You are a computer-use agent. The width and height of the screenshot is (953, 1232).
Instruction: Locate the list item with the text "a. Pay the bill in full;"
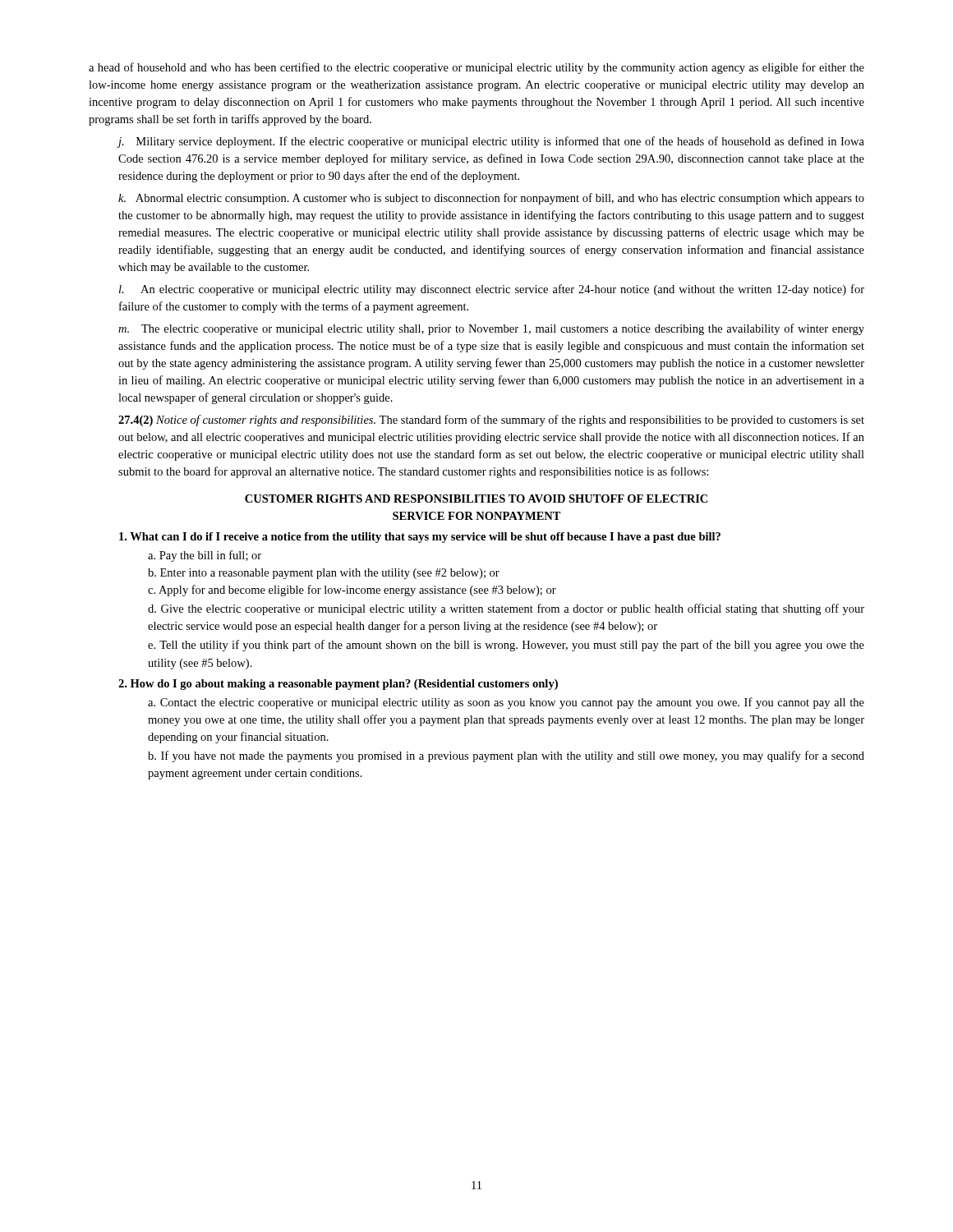tap(205, 556)
